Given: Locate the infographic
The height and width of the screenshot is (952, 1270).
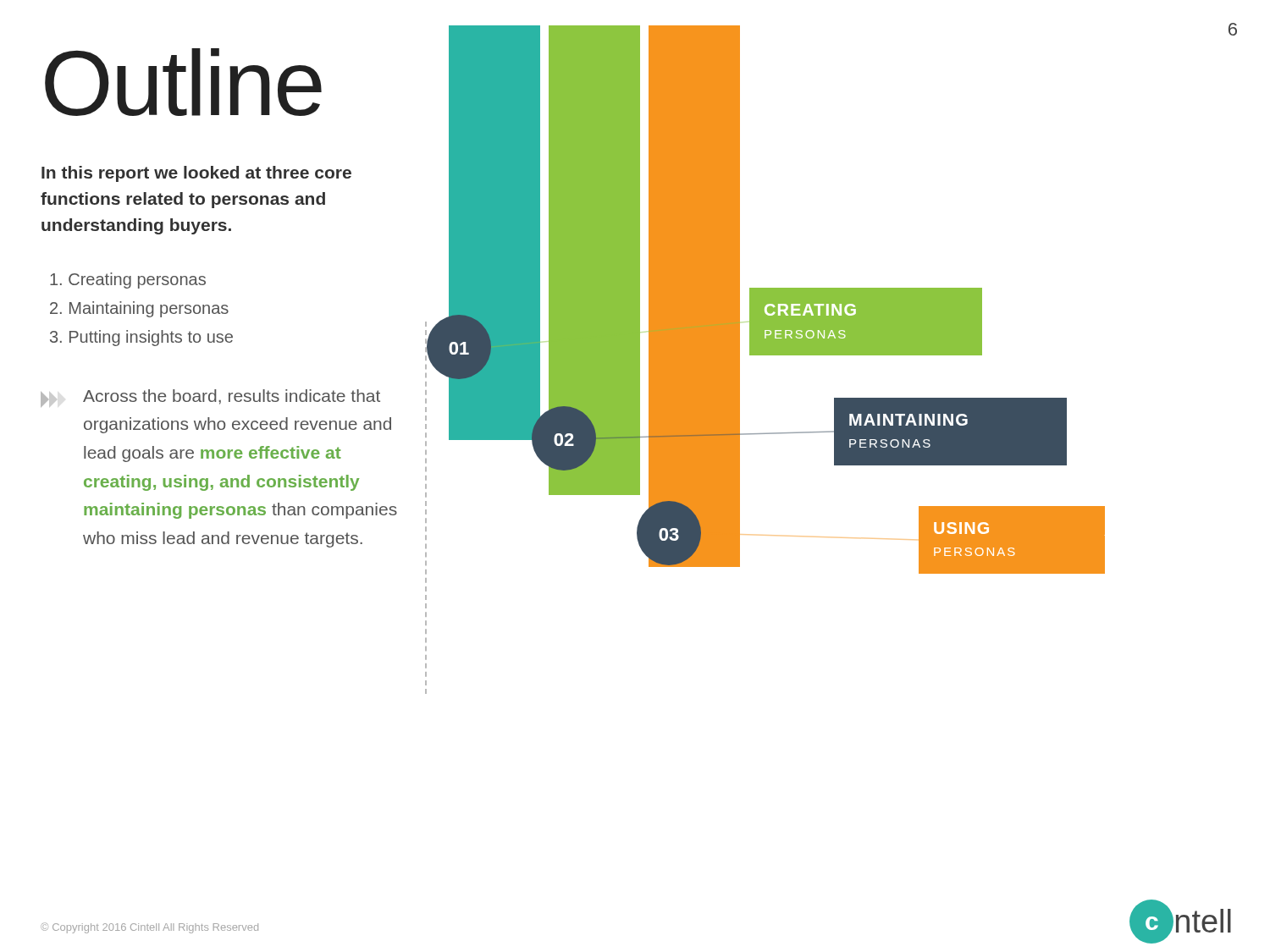Looking at the screenshot, I should click(821, 364).
